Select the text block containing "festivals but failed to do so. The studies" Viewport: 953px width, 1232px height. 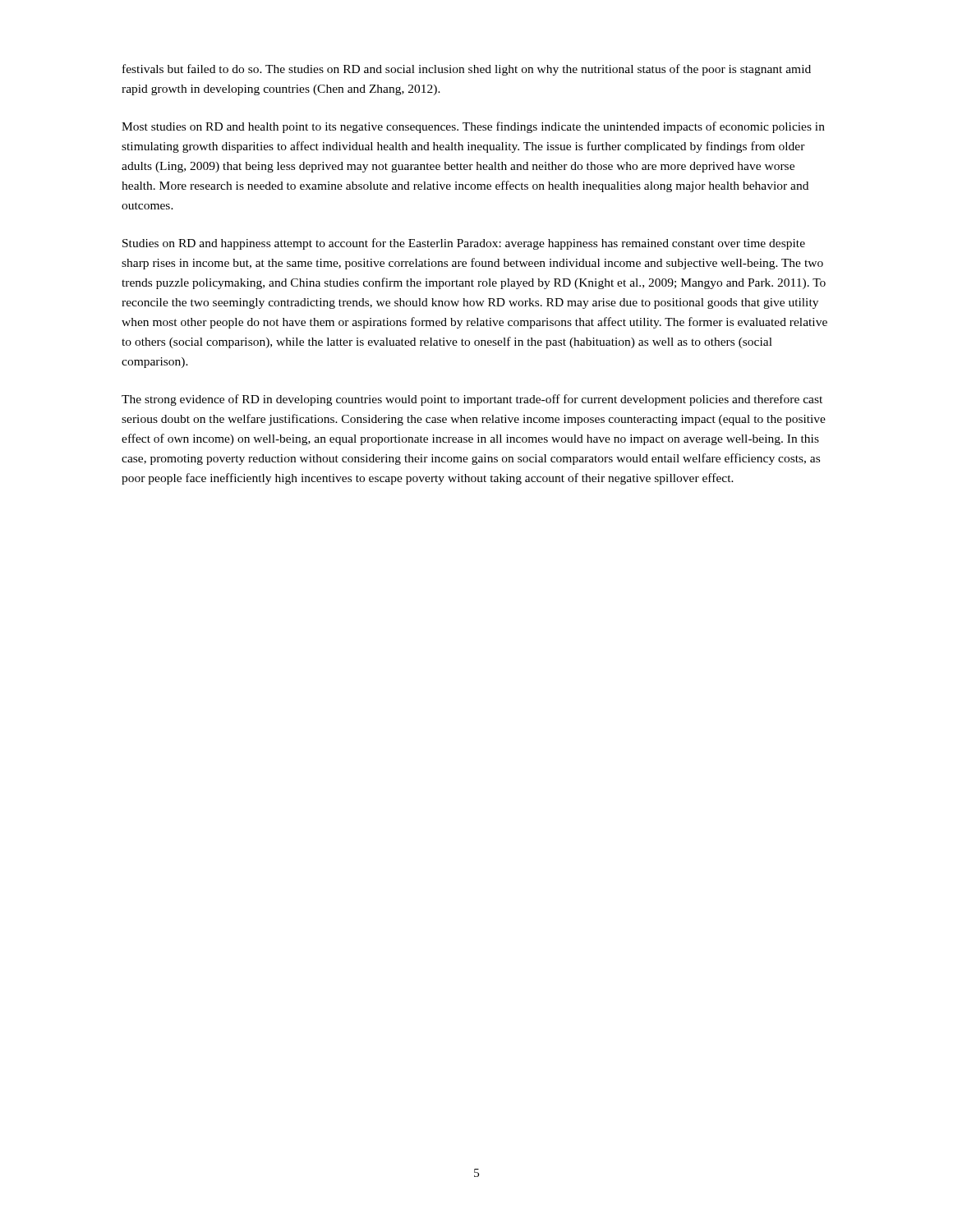pyautogui.click(x=466, y=78)
